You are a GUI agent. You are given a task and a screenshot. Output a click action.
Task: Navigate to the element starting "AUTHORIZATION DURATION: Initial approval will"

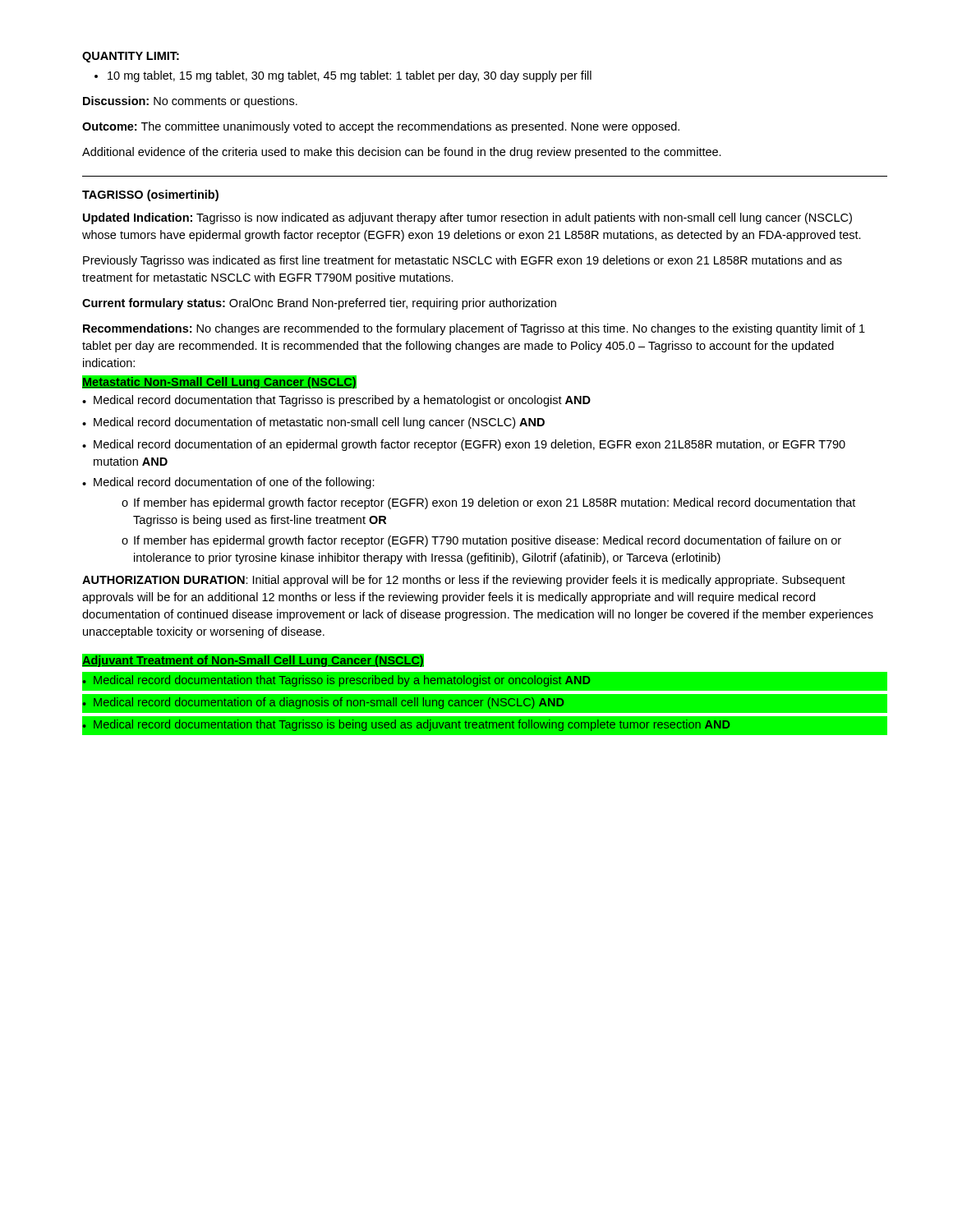(478, 606)
